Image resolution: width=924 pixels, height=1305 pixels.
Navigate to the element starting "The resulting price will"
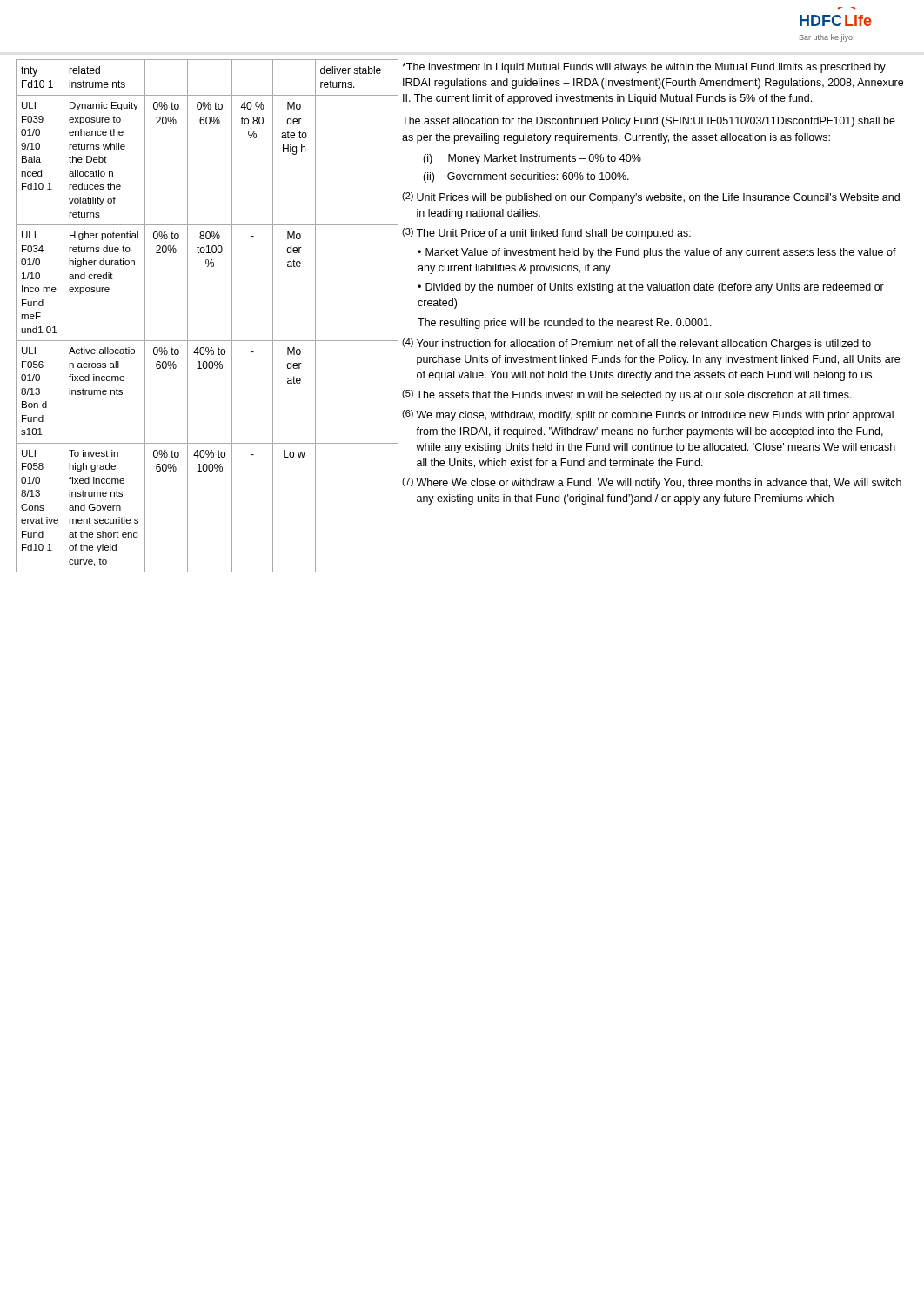click(565, 323)
